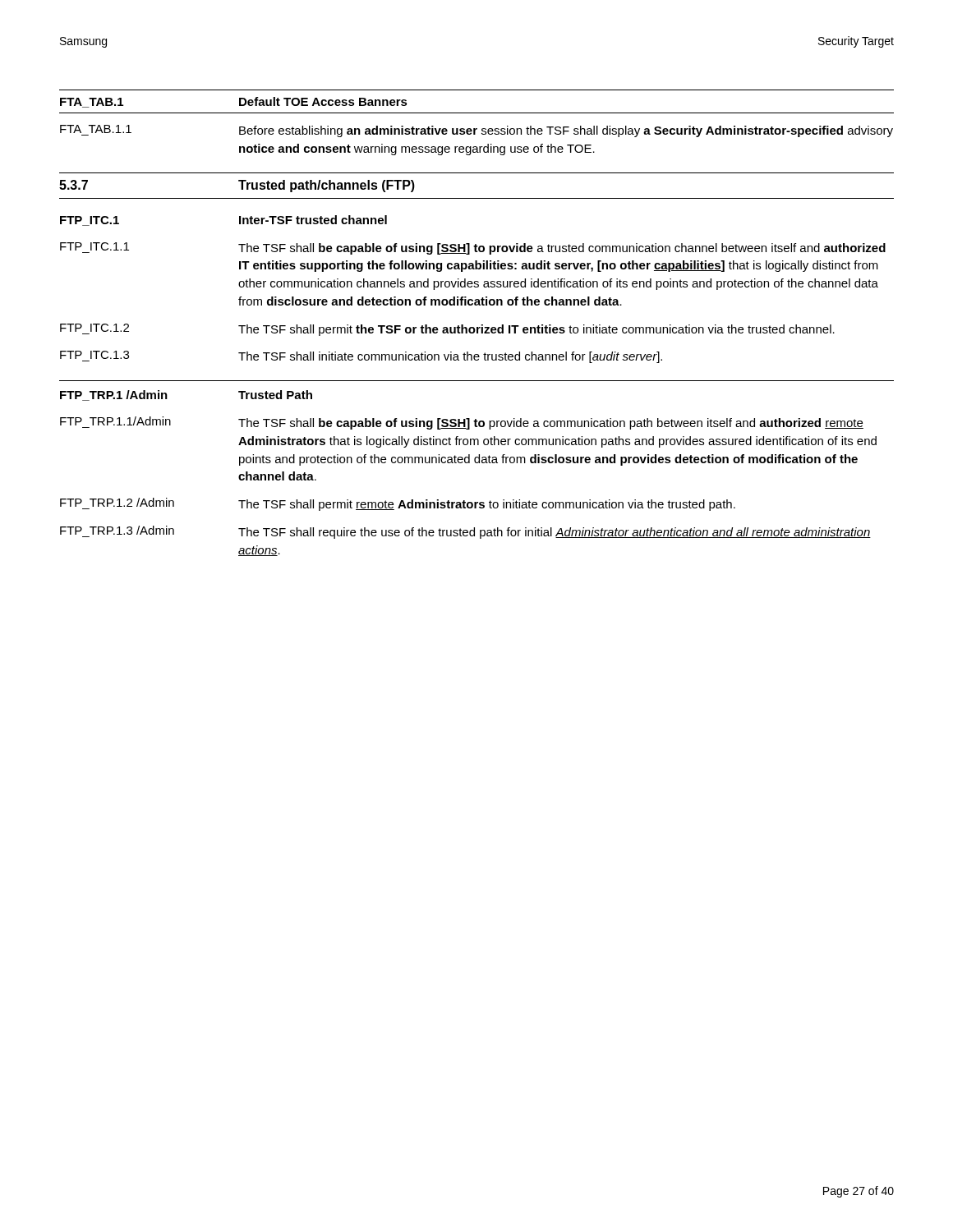
Task: Find the text block that says "FTP_ITC.1.1 The TSF shall be capable of using"
Action: (476, 274)
